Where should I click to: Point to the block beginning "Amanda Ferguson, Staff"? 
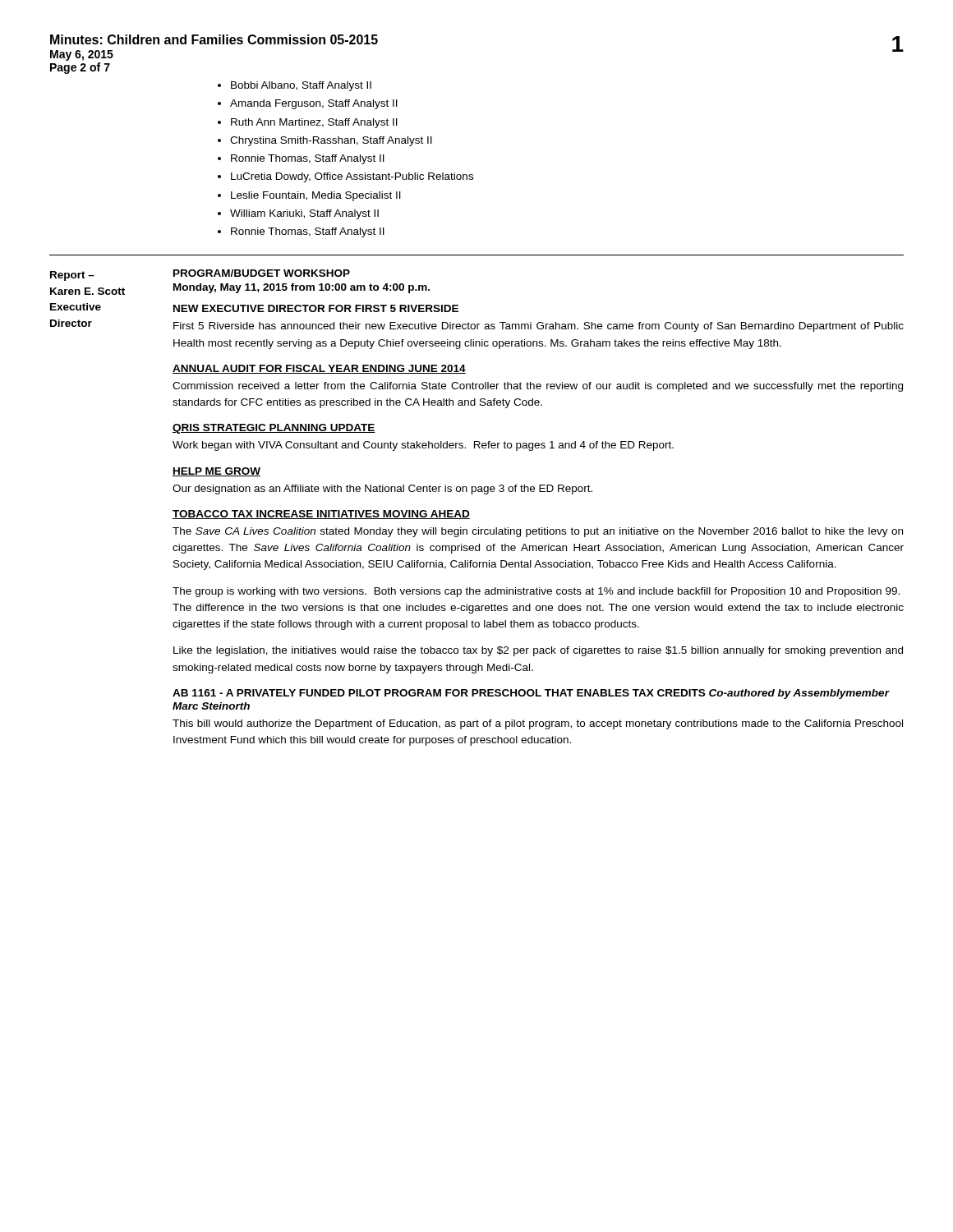coord(314,103)
